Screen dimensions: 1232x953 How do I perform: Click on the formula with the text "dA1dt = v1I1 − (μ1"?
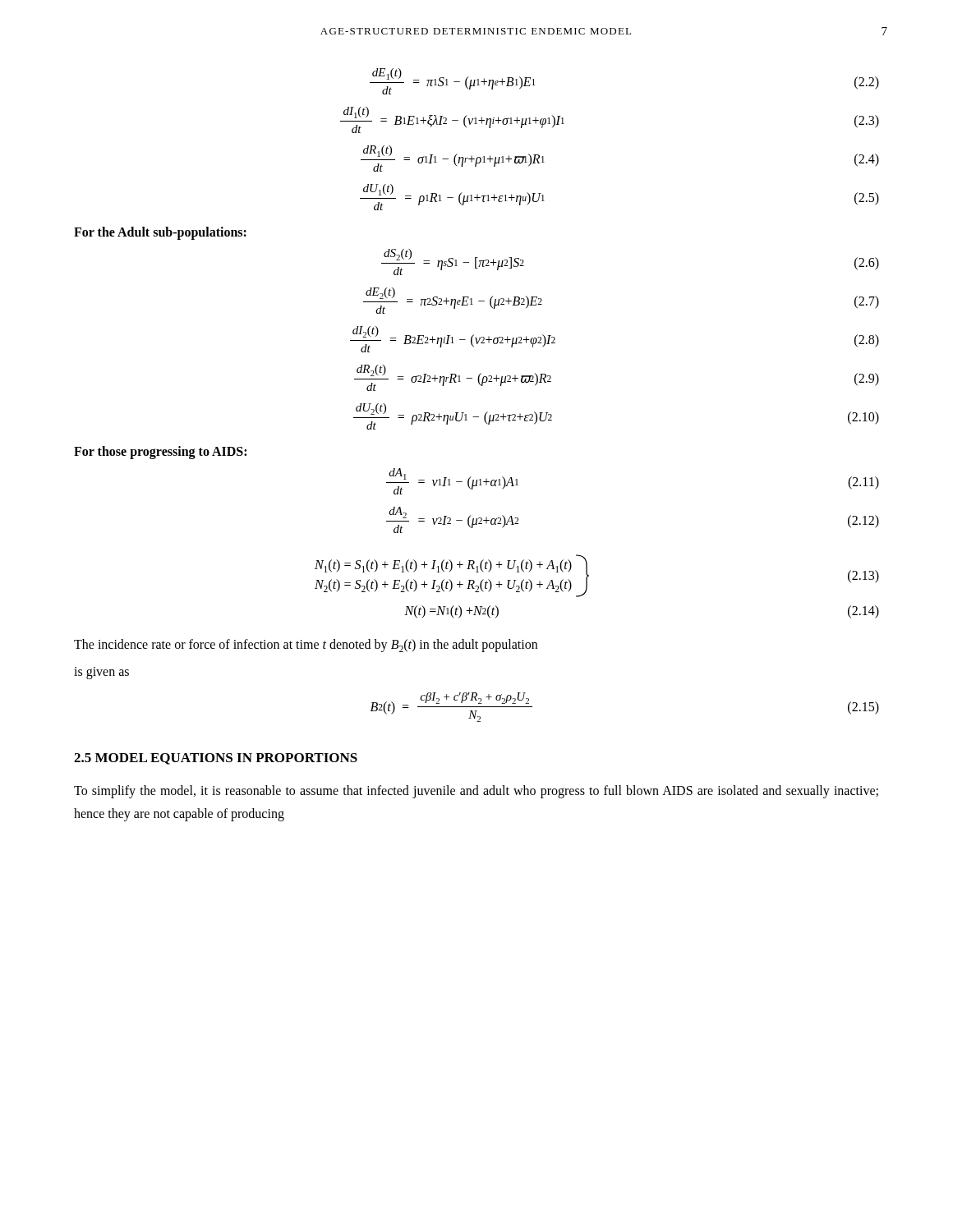pos(476,482)
